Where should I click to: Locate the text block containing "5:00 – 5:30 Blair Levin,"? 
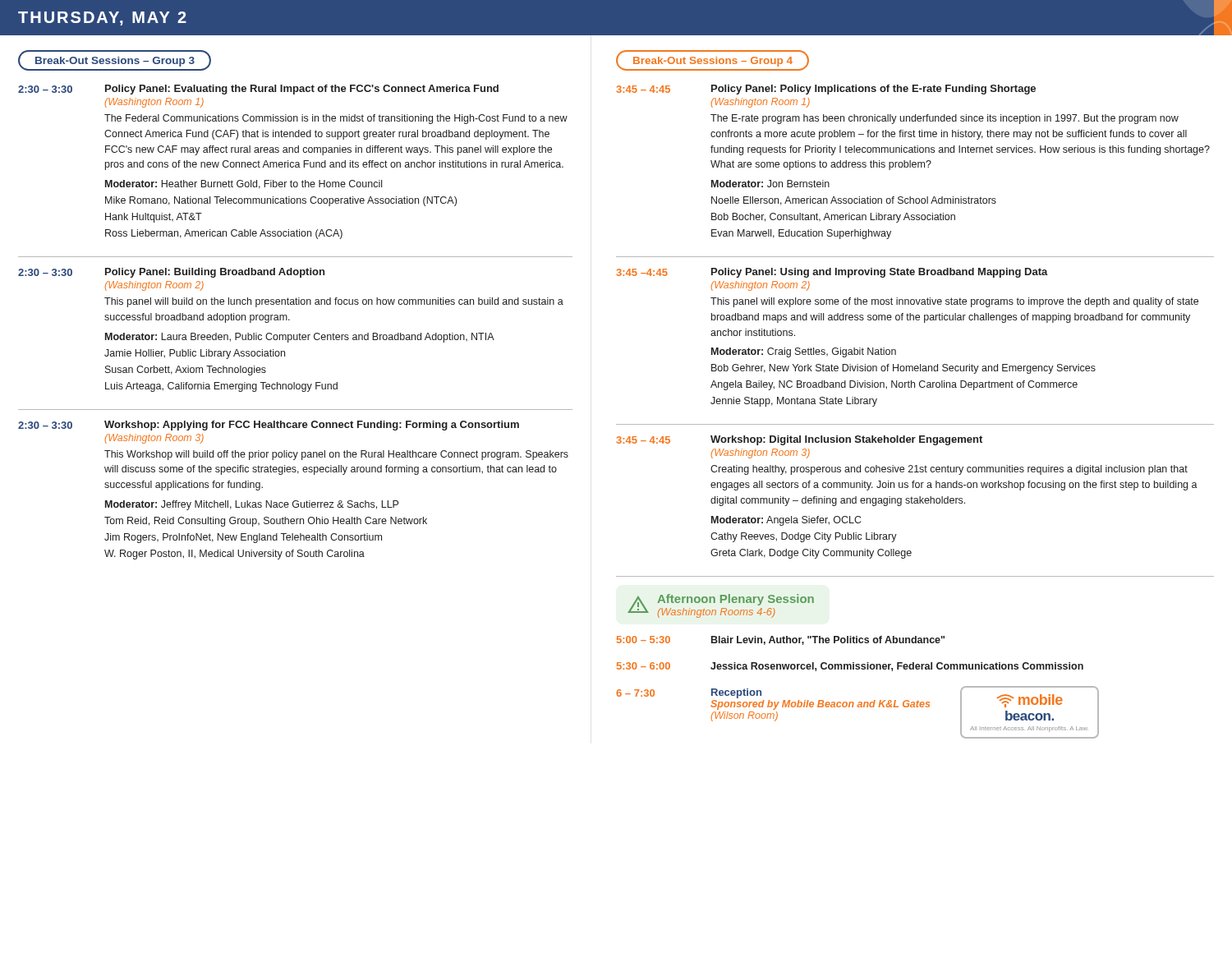(915, 642)
